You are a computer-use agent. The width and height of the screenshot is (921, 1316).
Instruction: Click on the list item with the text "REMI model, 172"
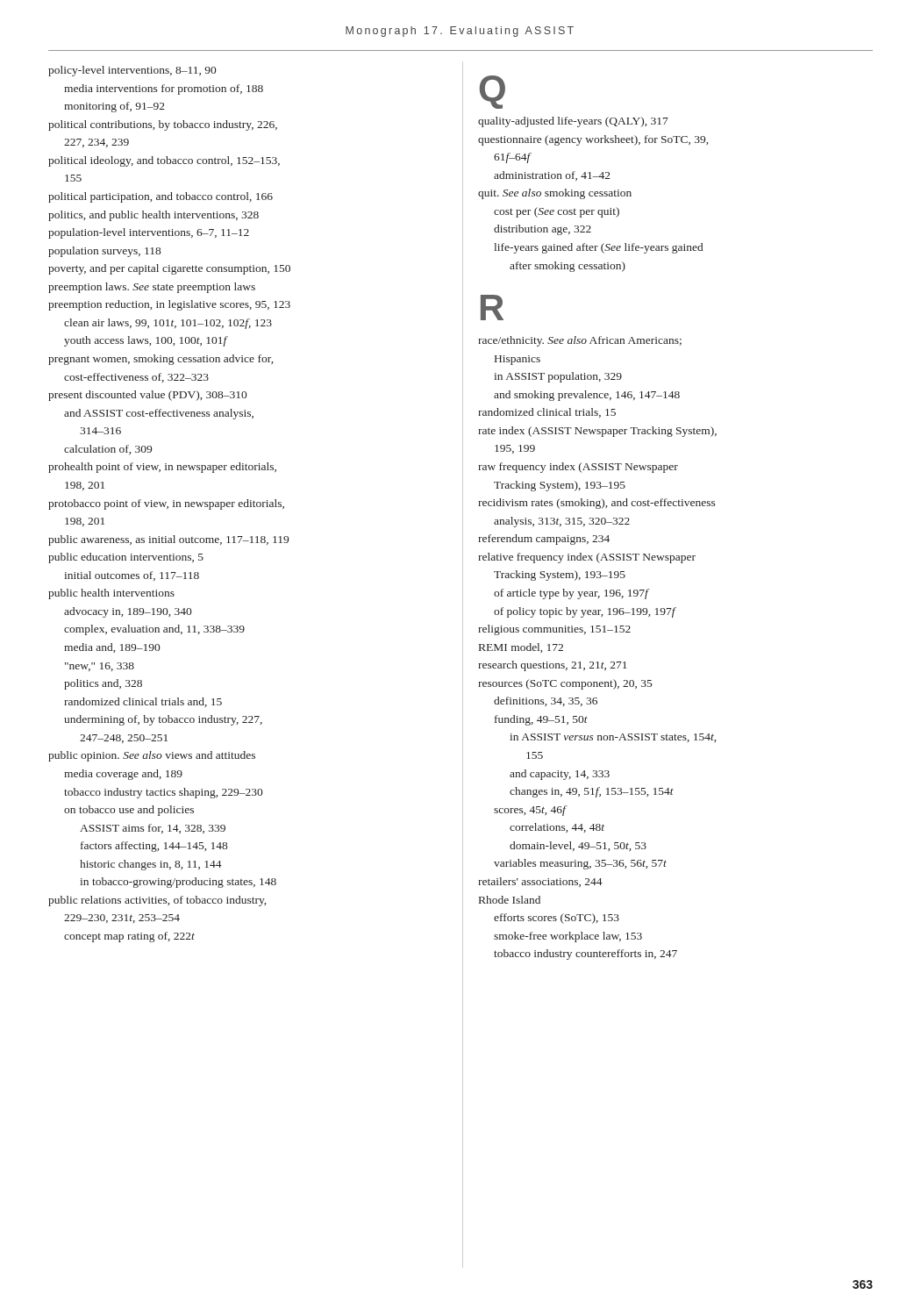coord(521,647)
